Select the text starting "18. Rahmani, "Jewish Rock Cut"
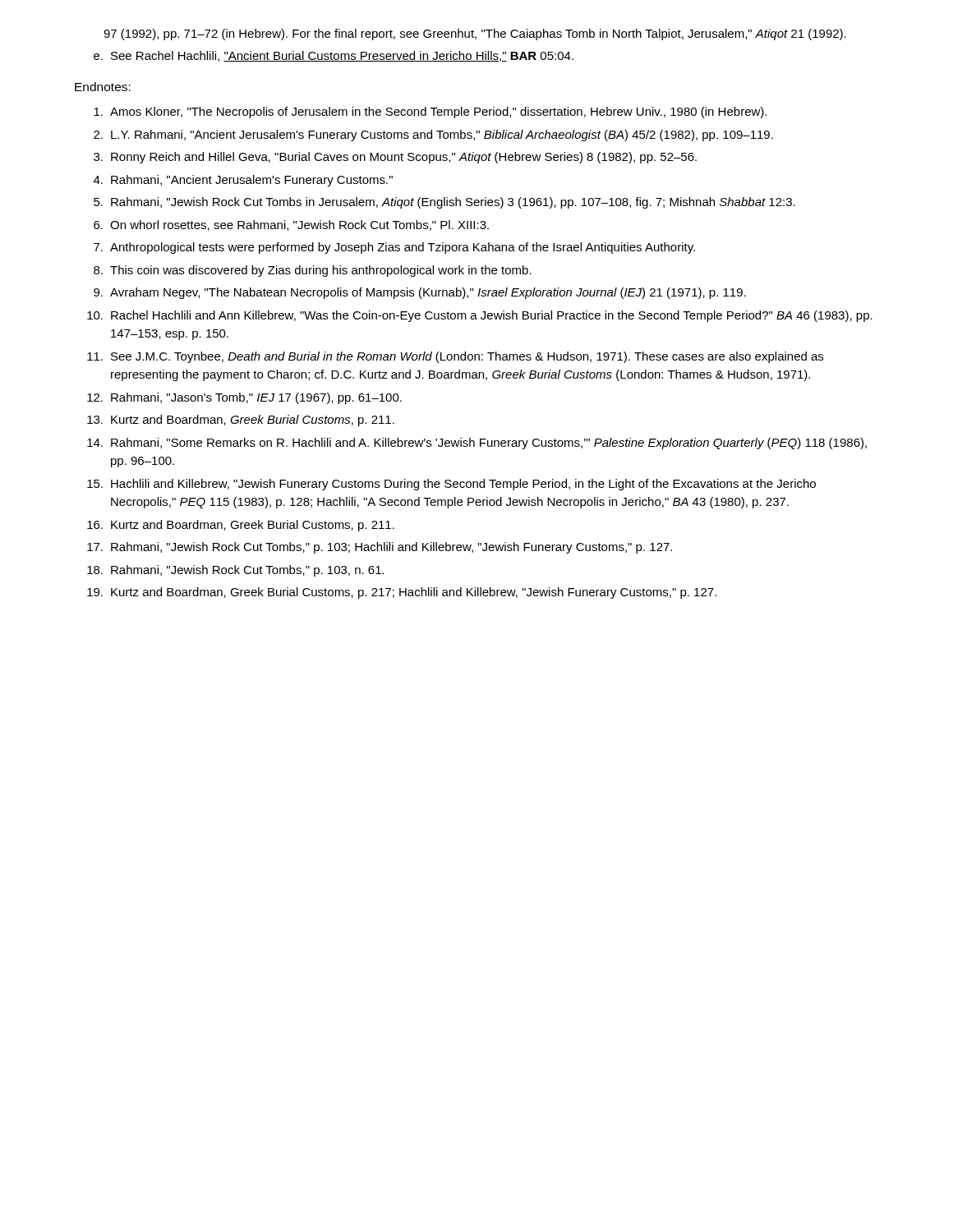Viewport: 953px width, 1232px height. pos(236,571)
